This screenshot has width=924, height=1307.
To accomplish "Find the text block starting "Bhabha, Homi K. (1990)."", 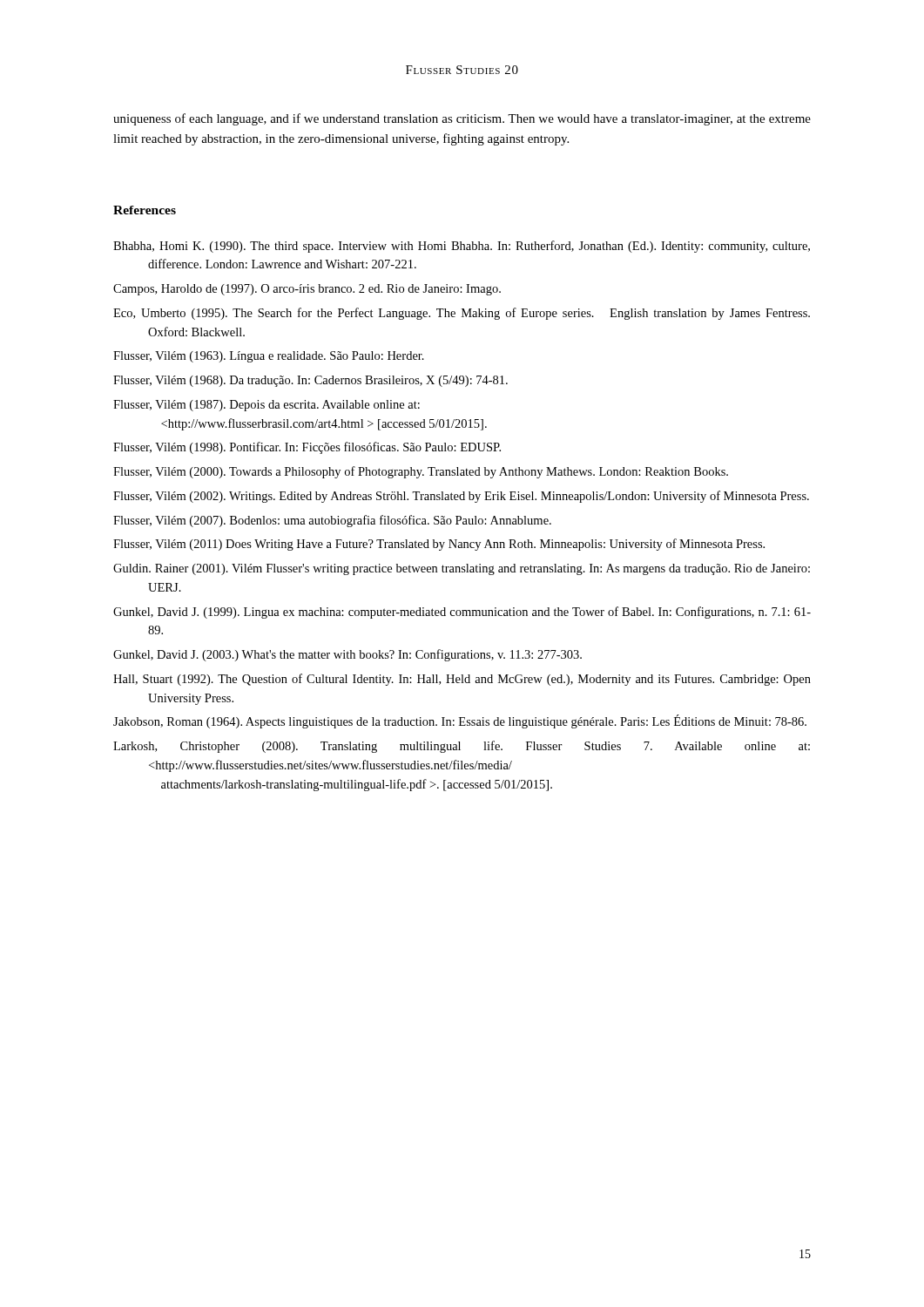I will pyautogui.click(x=462, y=255).
